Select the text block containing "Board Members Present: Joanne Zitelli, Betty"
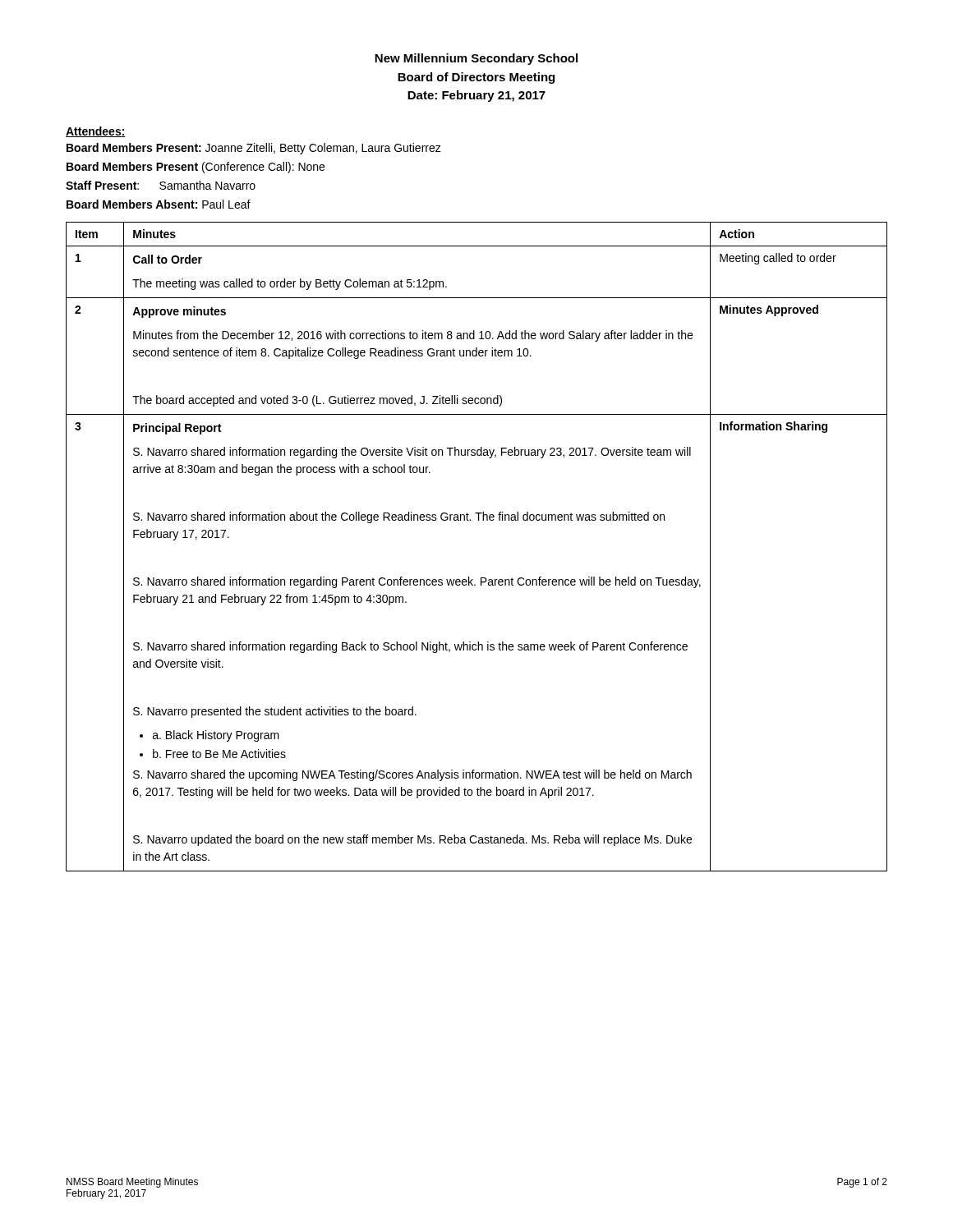This screenshot has height=1232, width=953. (x=253, y=147)
